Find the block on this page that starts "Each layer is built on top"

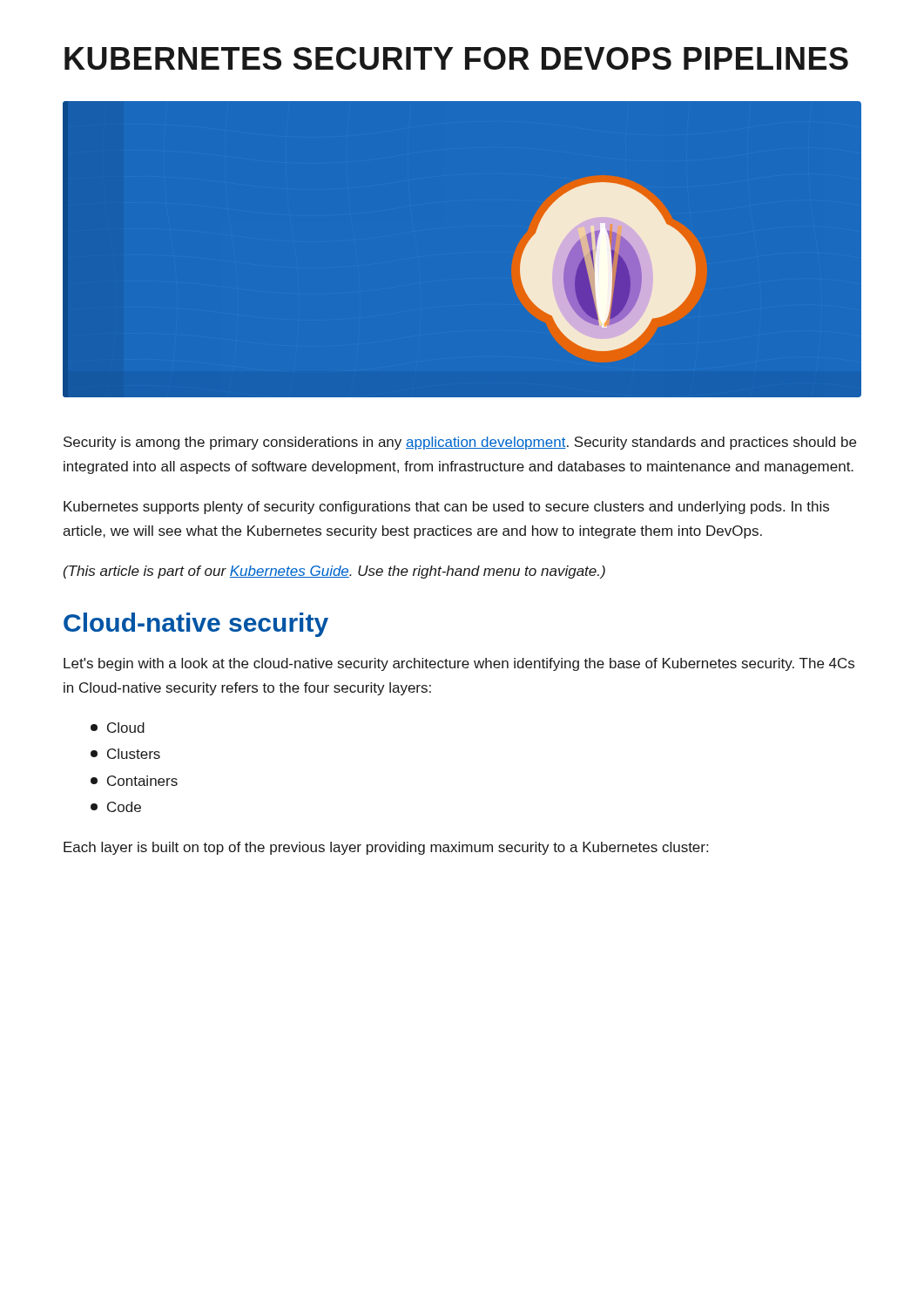pos(386,847)
